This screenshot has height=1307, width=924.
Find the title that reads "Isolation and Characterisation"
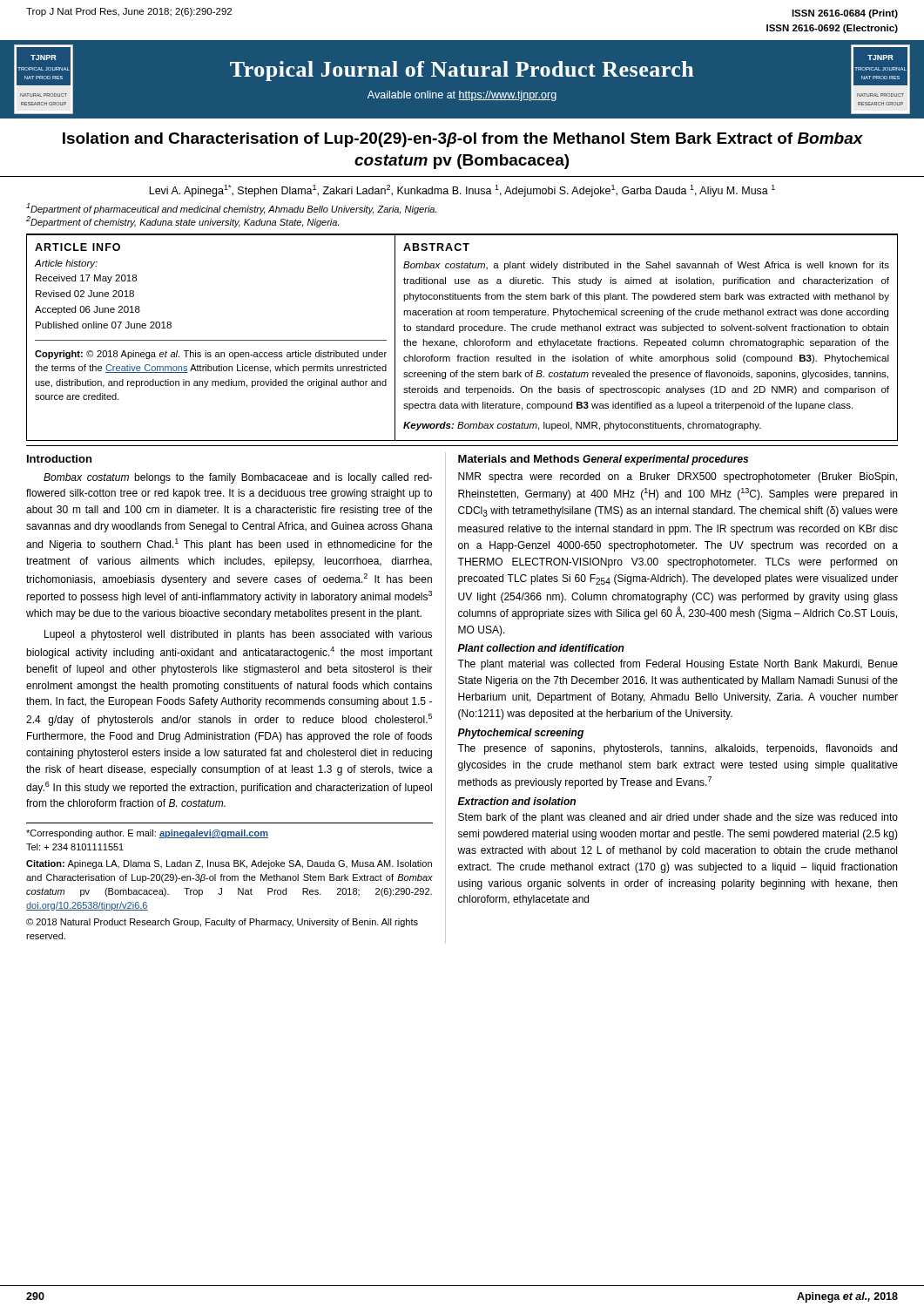[462, 149]
